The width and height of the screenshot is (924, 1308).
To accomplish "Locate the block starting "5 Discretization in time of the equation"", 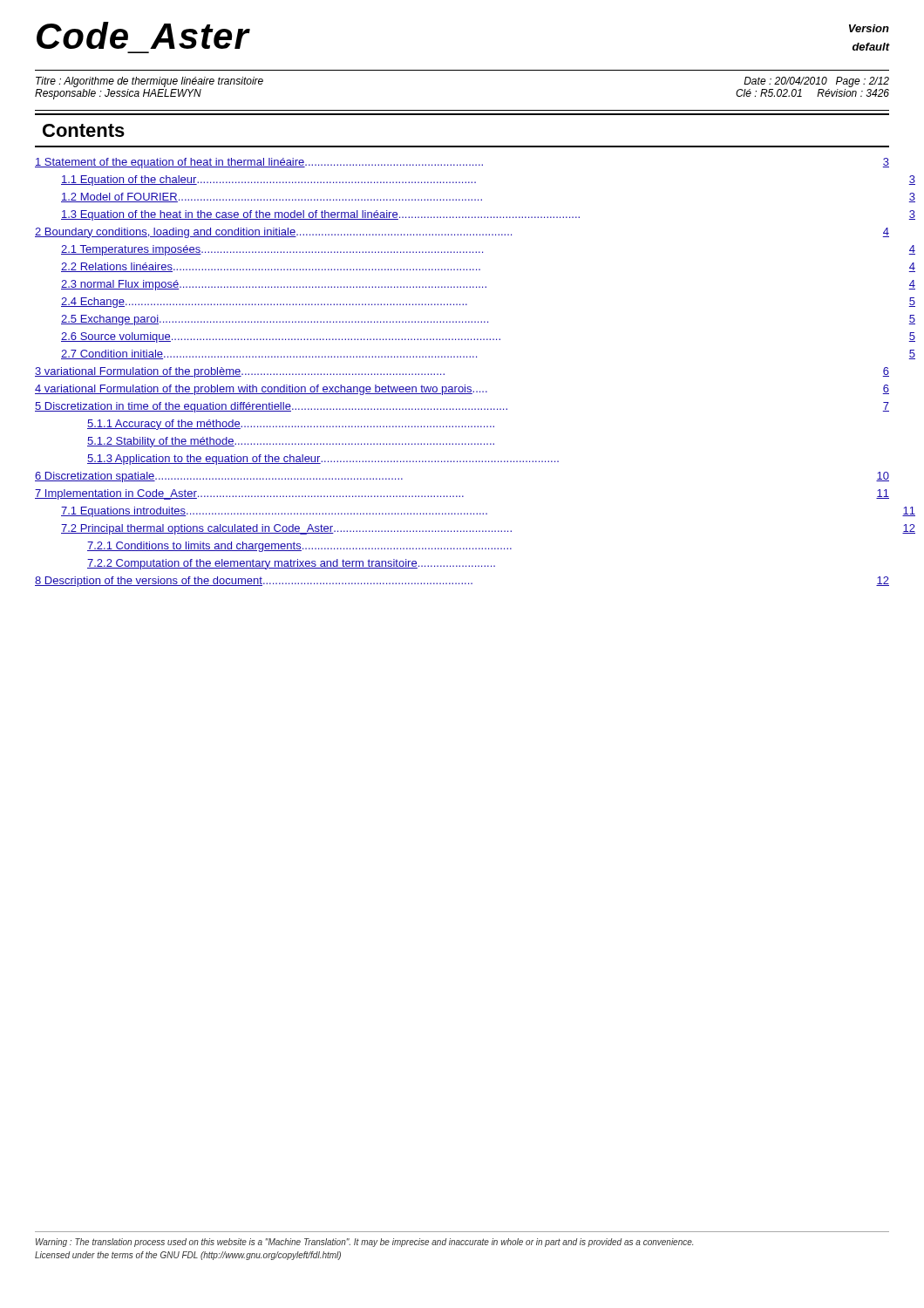I will [462, 405].
